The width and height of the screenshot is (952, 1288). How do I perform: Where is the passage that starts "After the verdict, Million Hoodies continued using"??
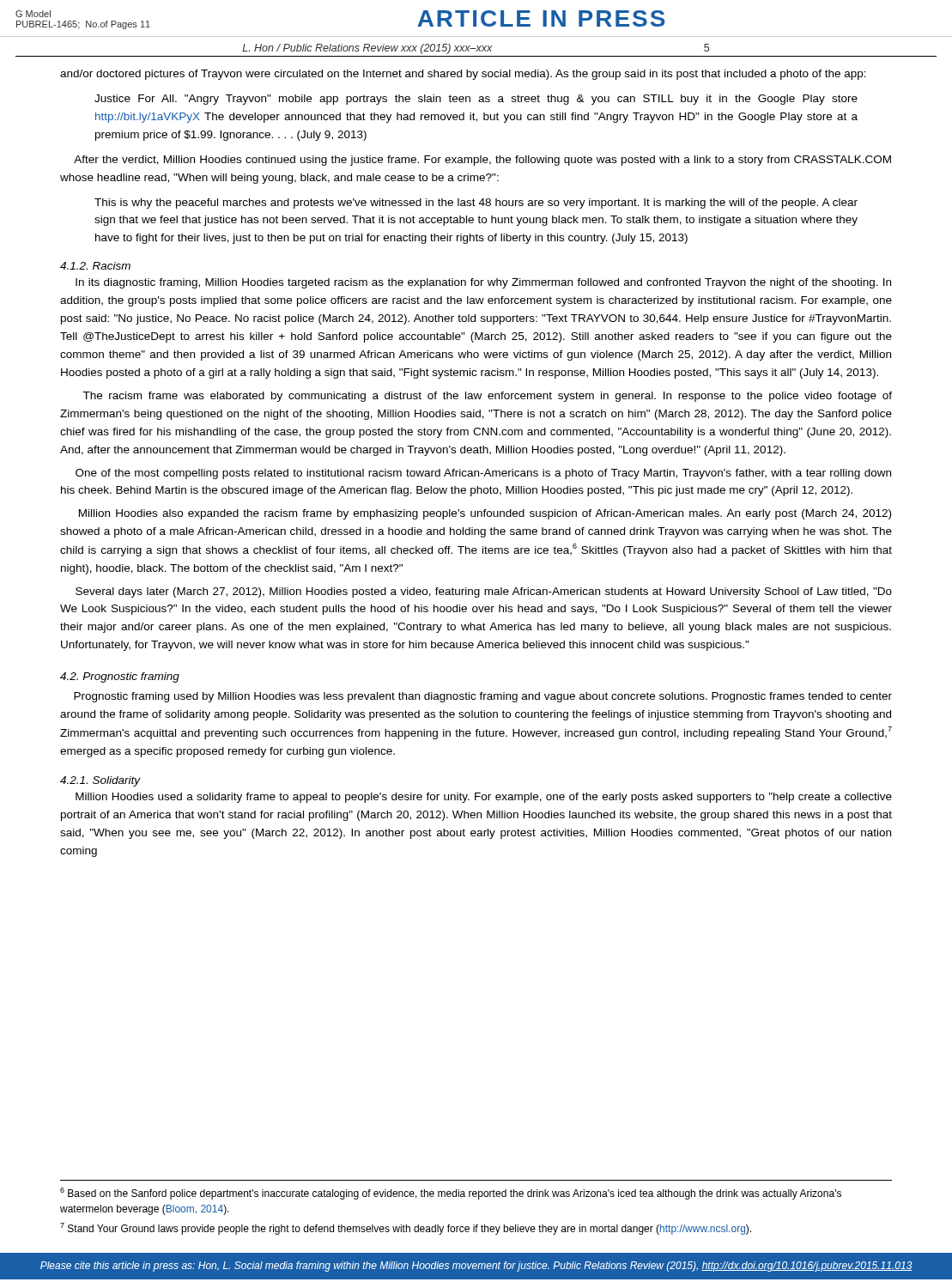pyautogui.click(x=476, y=168)
